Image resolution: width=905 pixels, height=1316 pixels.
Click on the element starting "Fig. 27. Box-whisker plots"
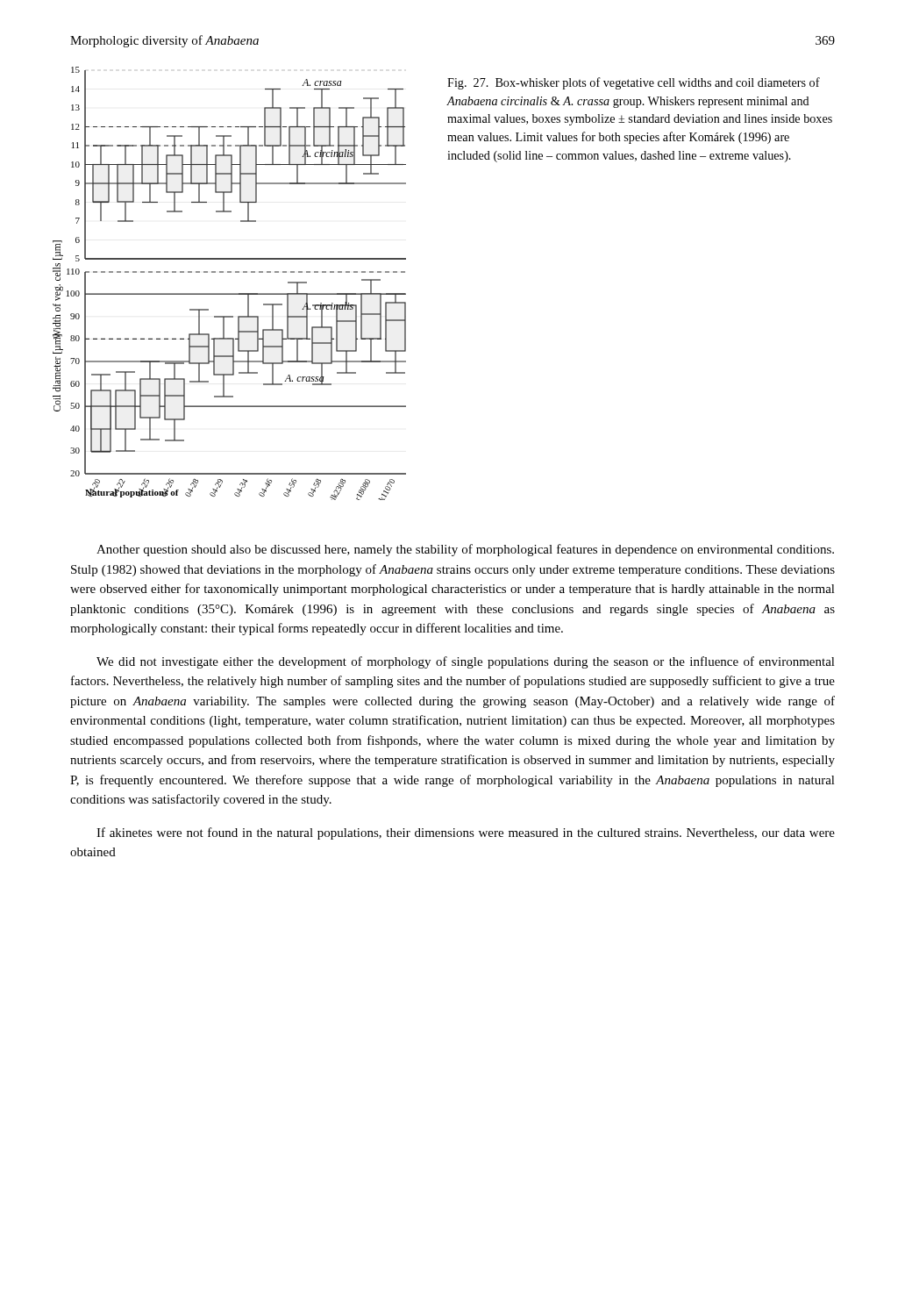click(640, 119)
